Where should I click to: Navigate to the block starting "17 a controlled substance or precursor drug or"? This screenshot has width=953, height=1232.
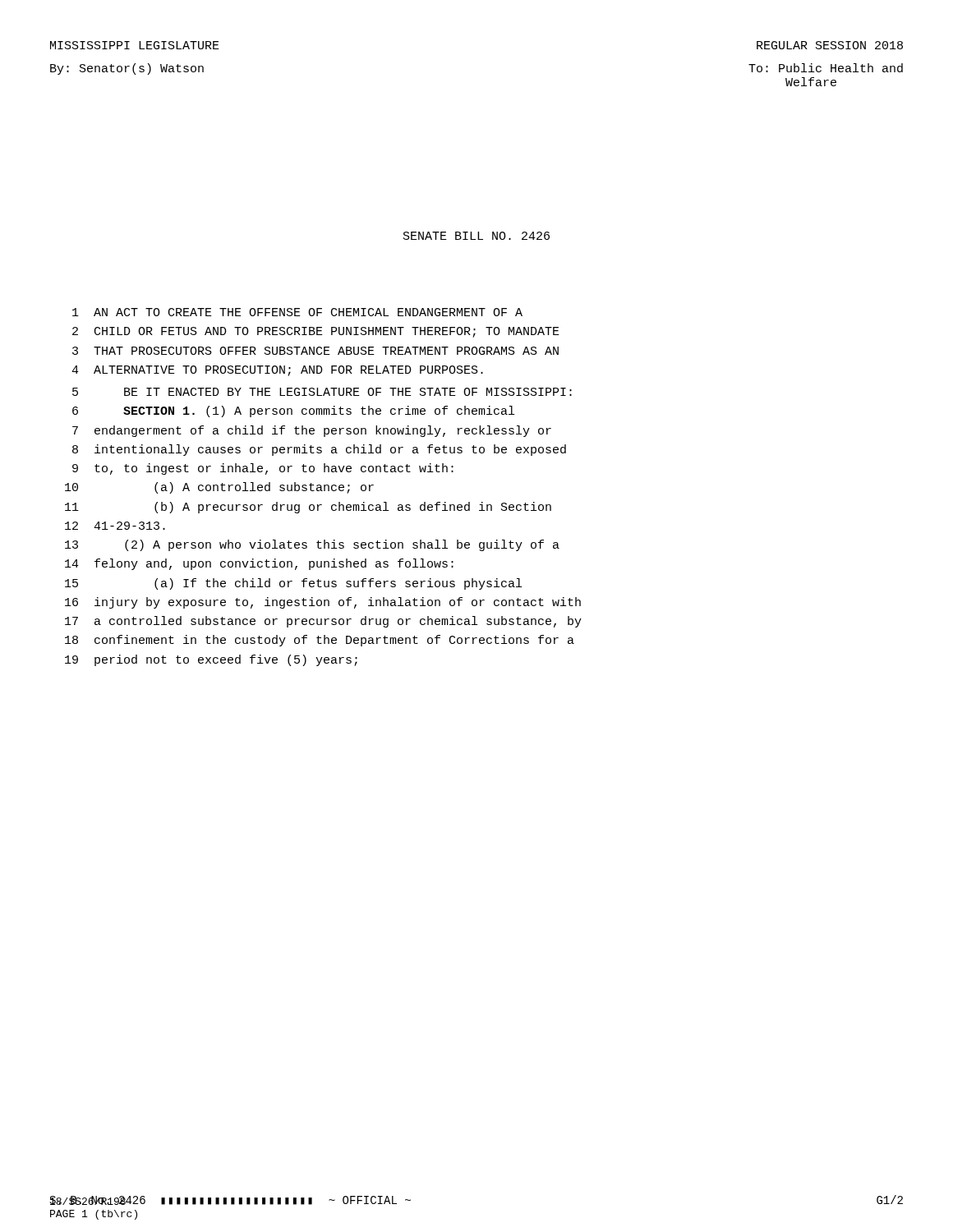click(x=476, y=622)
